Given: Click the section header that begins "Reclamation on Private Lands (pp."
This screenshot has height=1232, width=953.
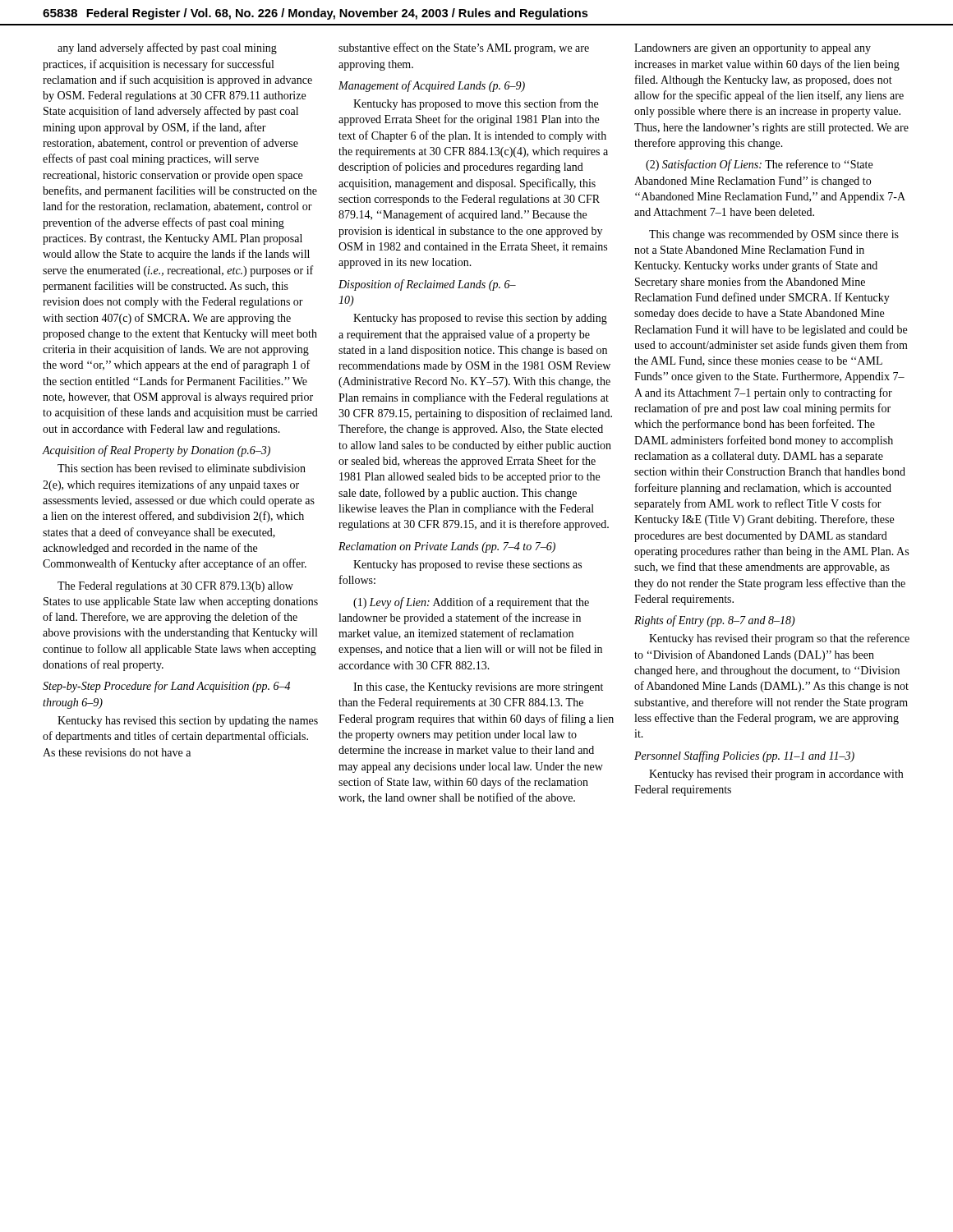Looking at the screenshot, I should [447, 546].
